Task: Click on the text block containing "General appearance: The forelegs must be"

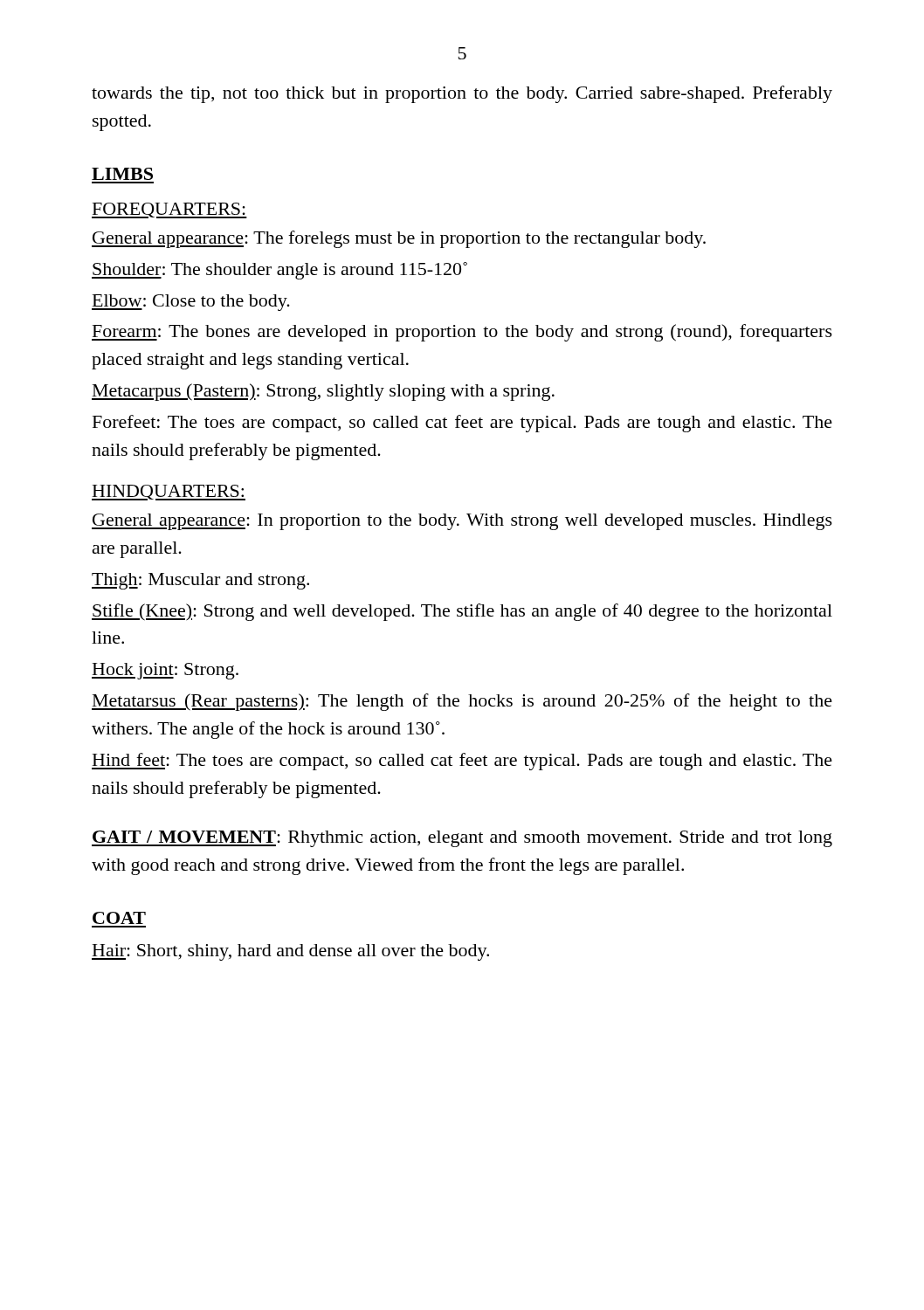Action: tap(399, 237)
